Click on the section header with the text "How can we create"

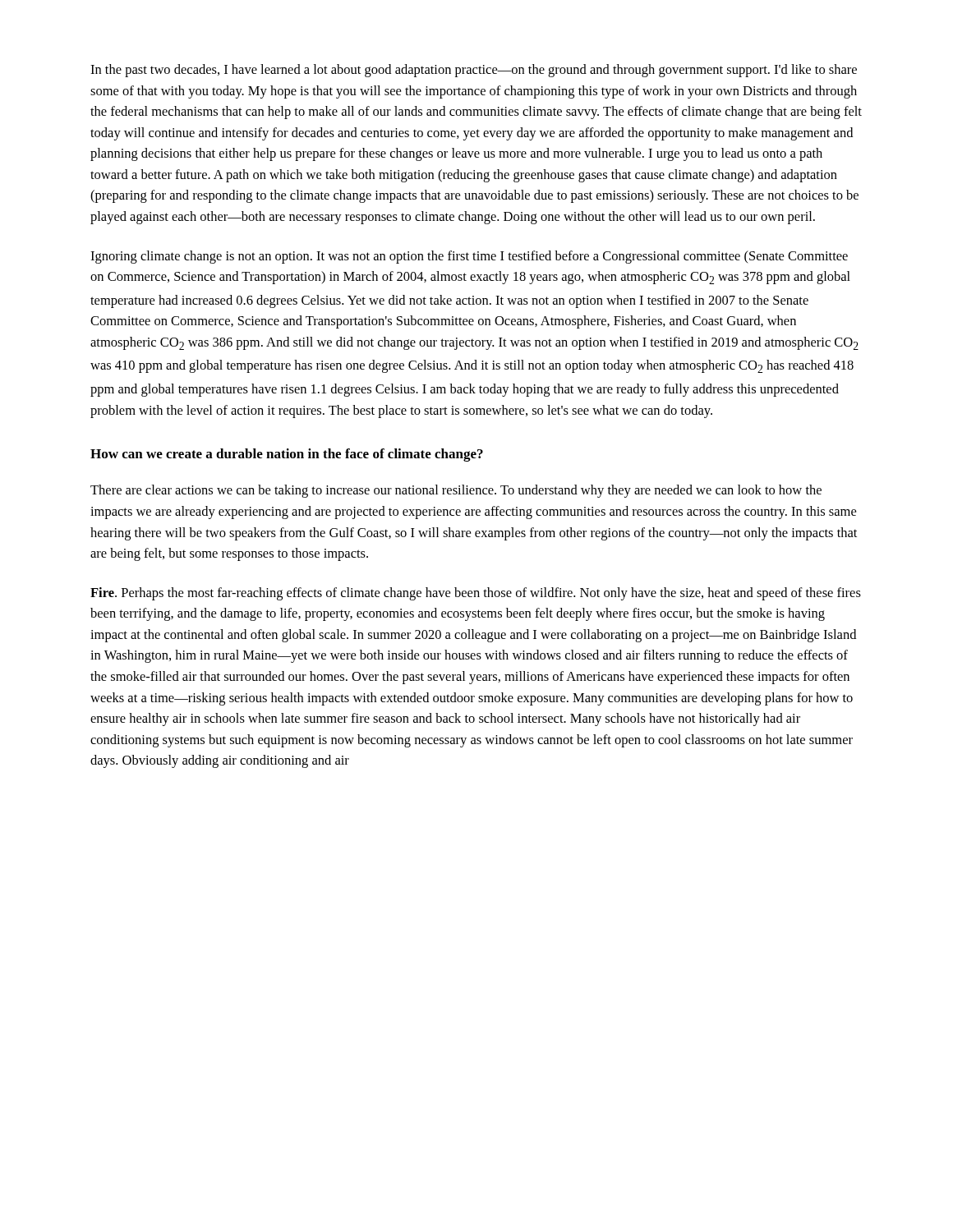[287, 454]
